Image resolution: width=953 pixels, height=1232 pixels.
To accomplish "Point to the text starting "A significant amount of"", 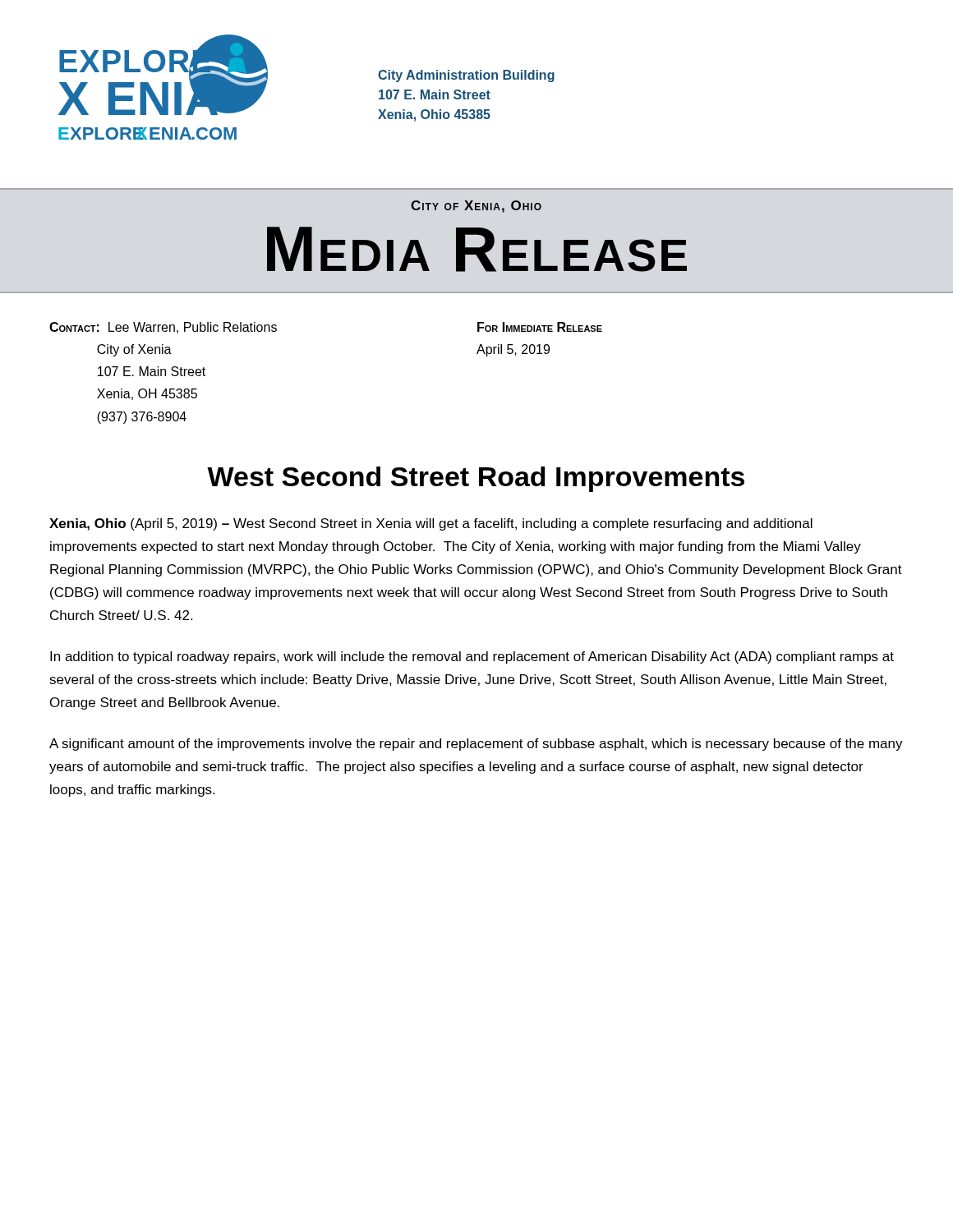I will pyautogui.click(x=476, y=767).
